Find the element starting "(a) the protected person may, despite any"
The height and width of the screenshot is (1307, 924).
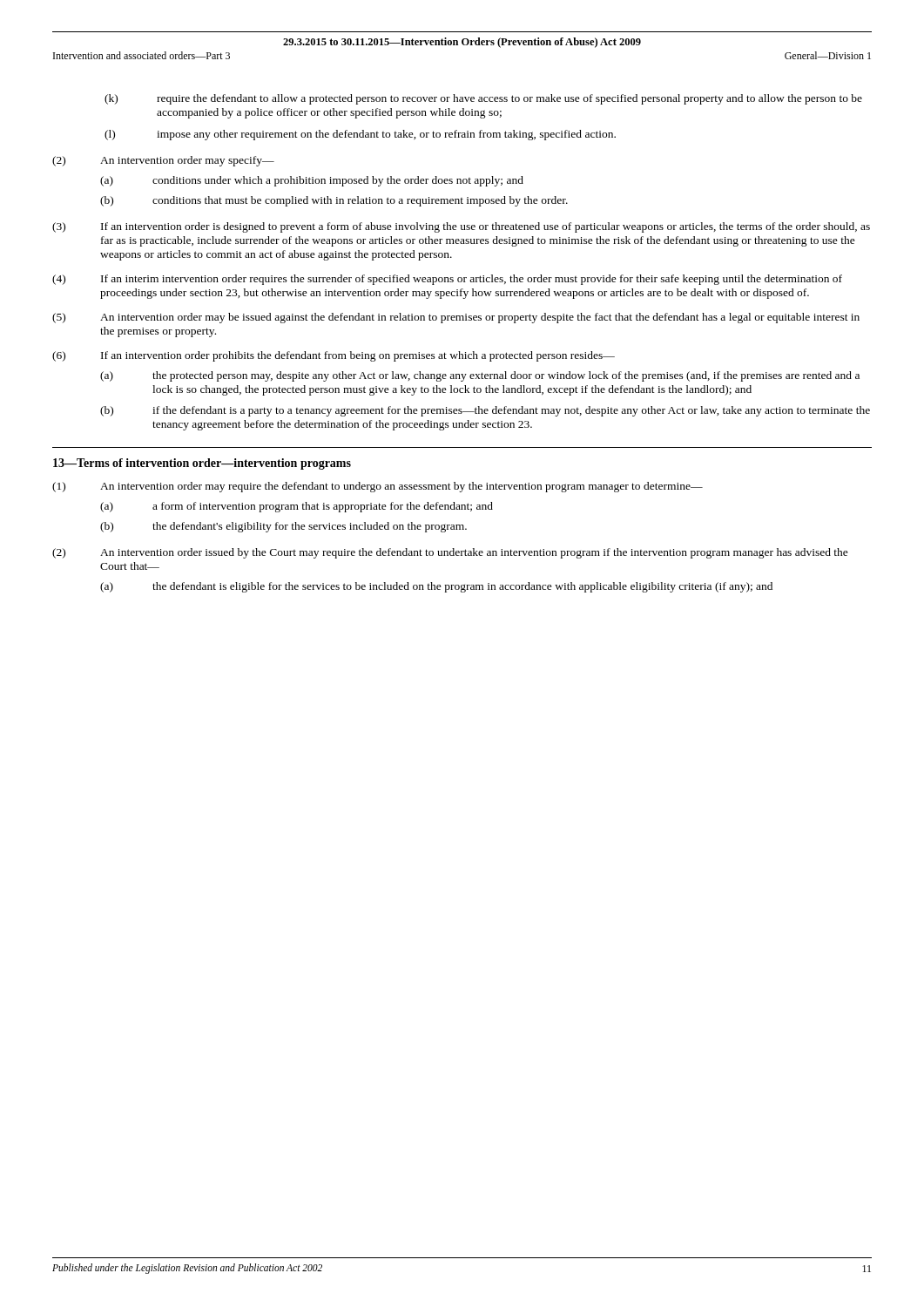(486, 382)
